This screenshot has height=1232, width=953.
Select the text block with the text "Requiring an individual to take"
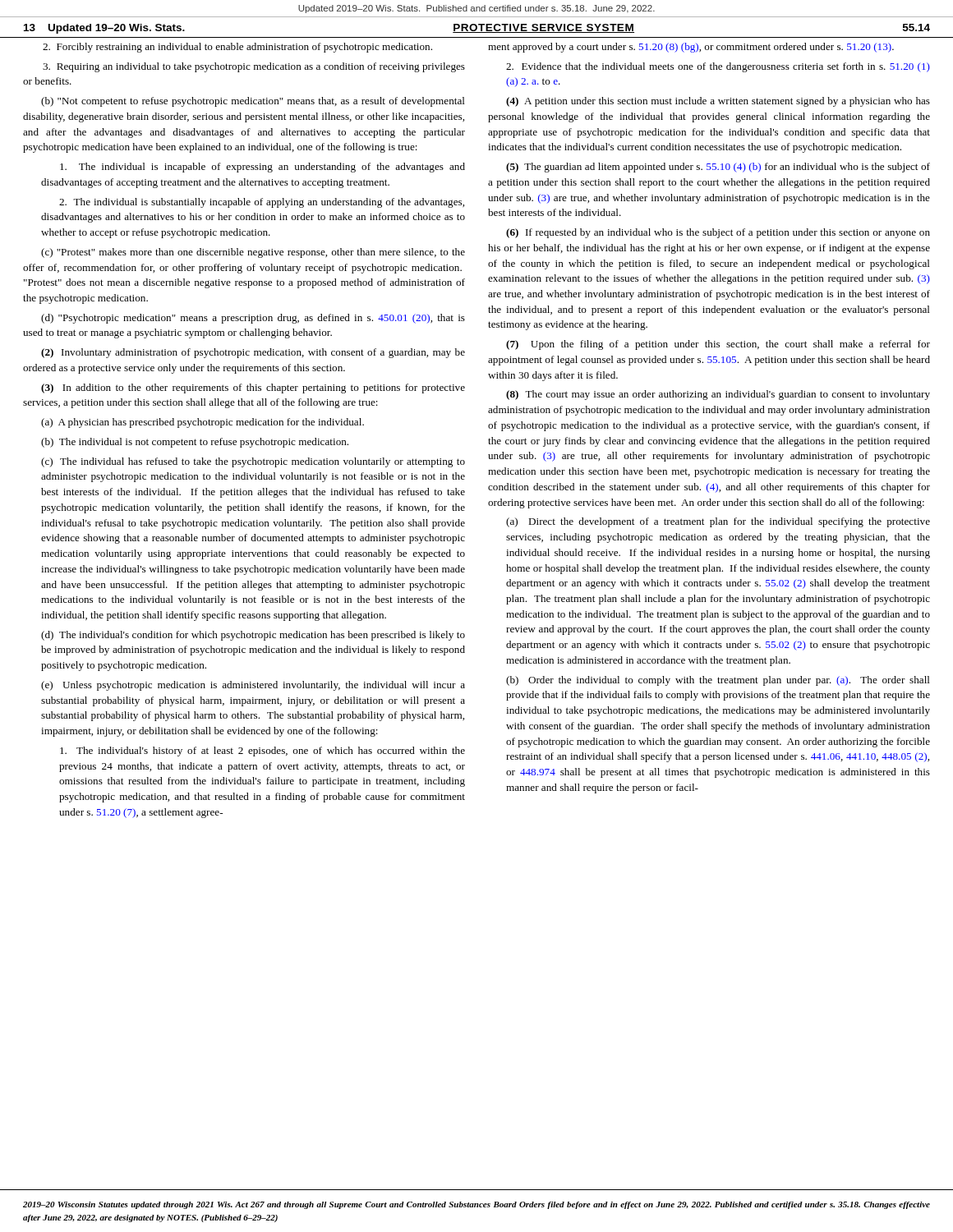(244, 74)
